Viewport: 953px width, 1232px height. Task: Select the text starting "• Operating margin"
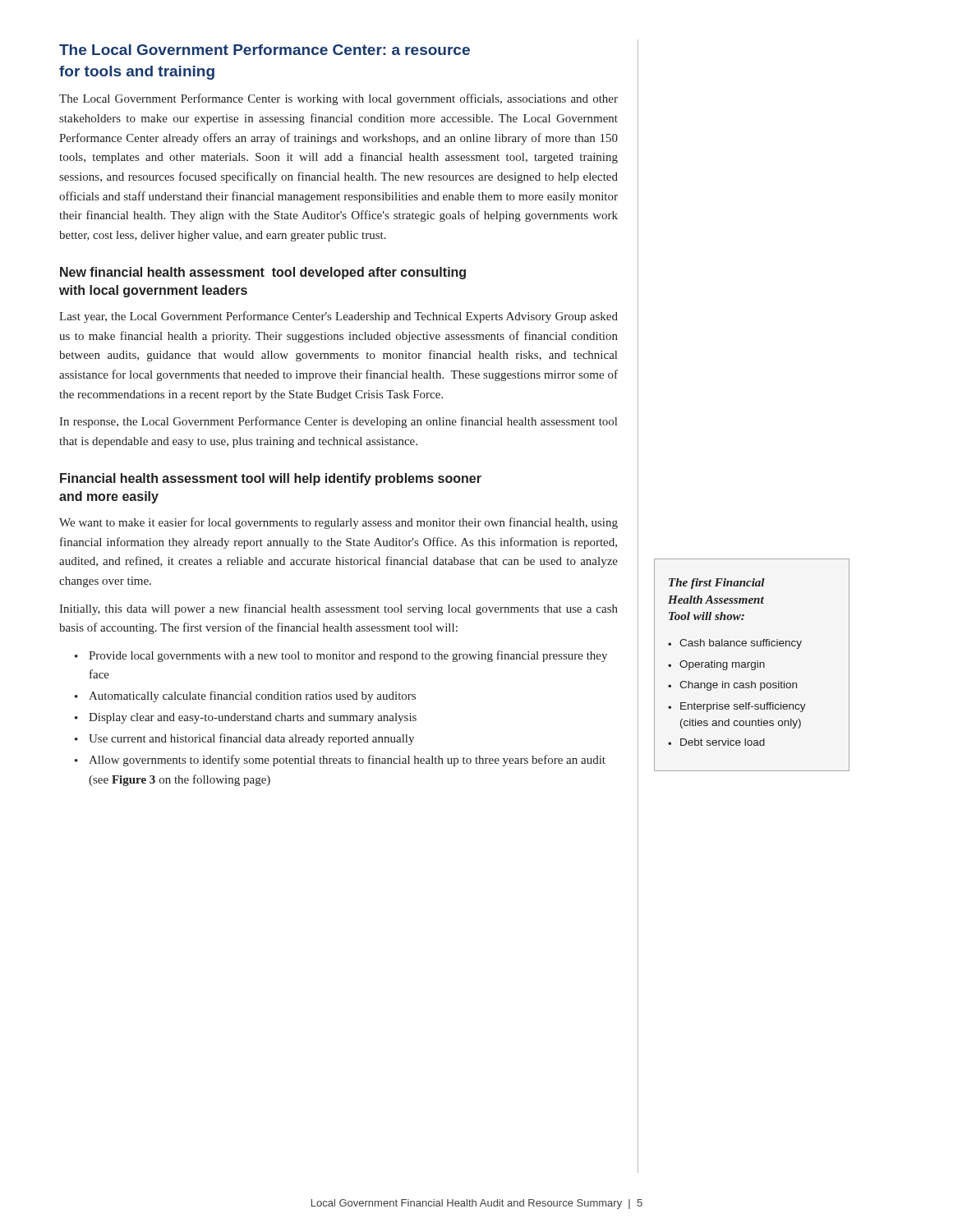point(717,665)
